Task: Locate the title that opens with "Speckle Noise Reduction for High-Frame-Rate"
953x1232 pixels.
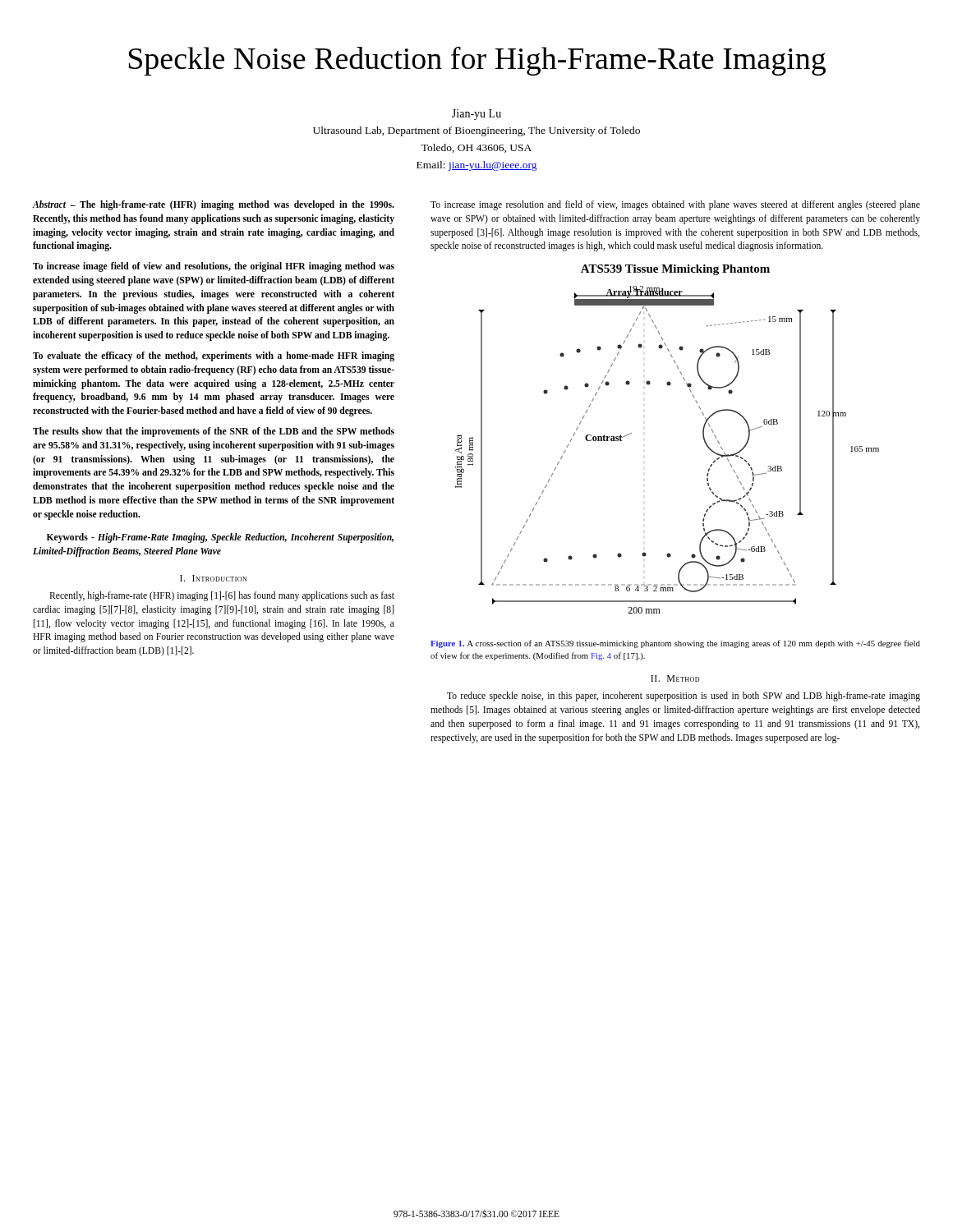Action: coord(476,59)
